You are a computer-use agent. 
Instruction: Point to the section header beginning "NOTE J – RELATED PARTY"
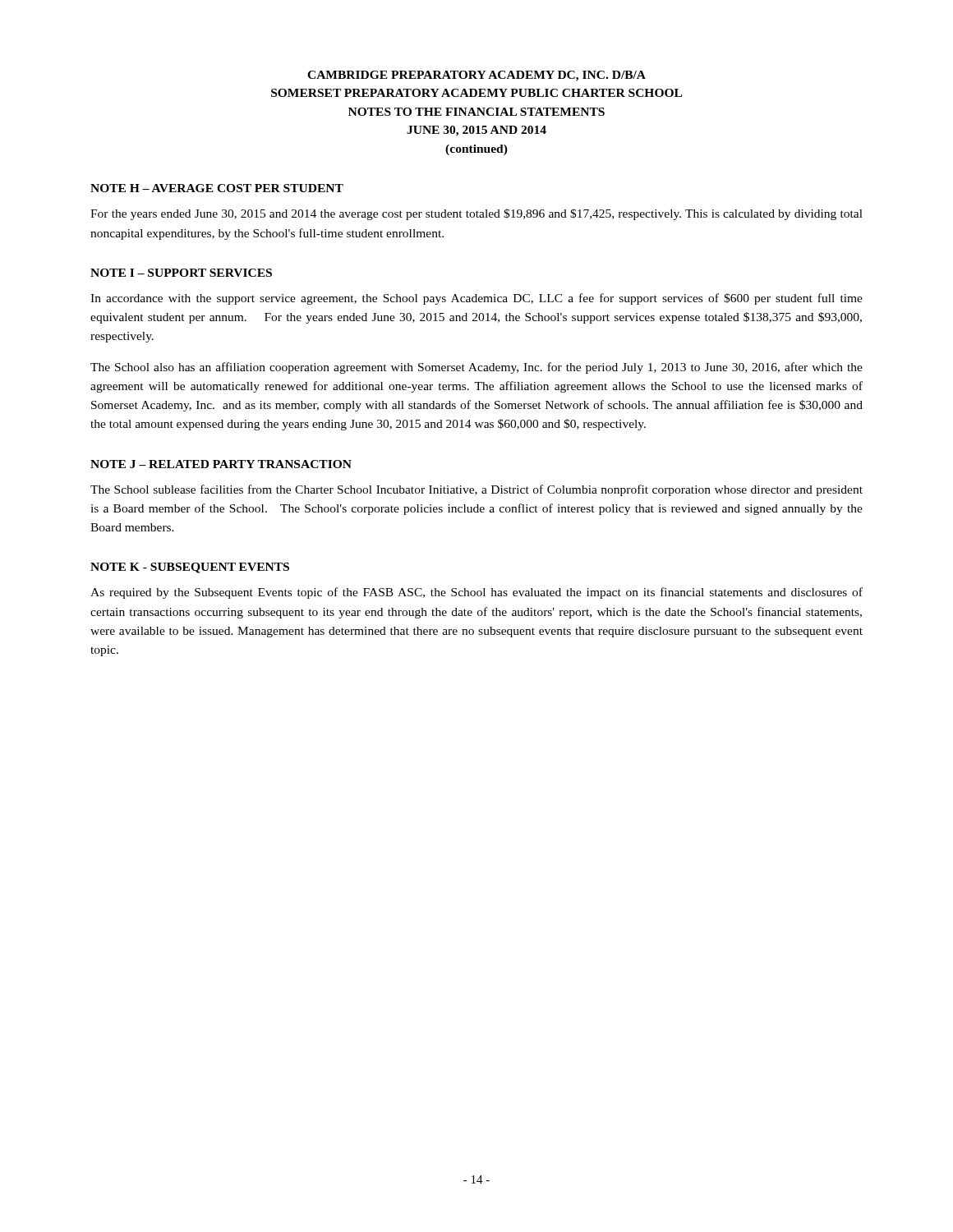point(221,463)
